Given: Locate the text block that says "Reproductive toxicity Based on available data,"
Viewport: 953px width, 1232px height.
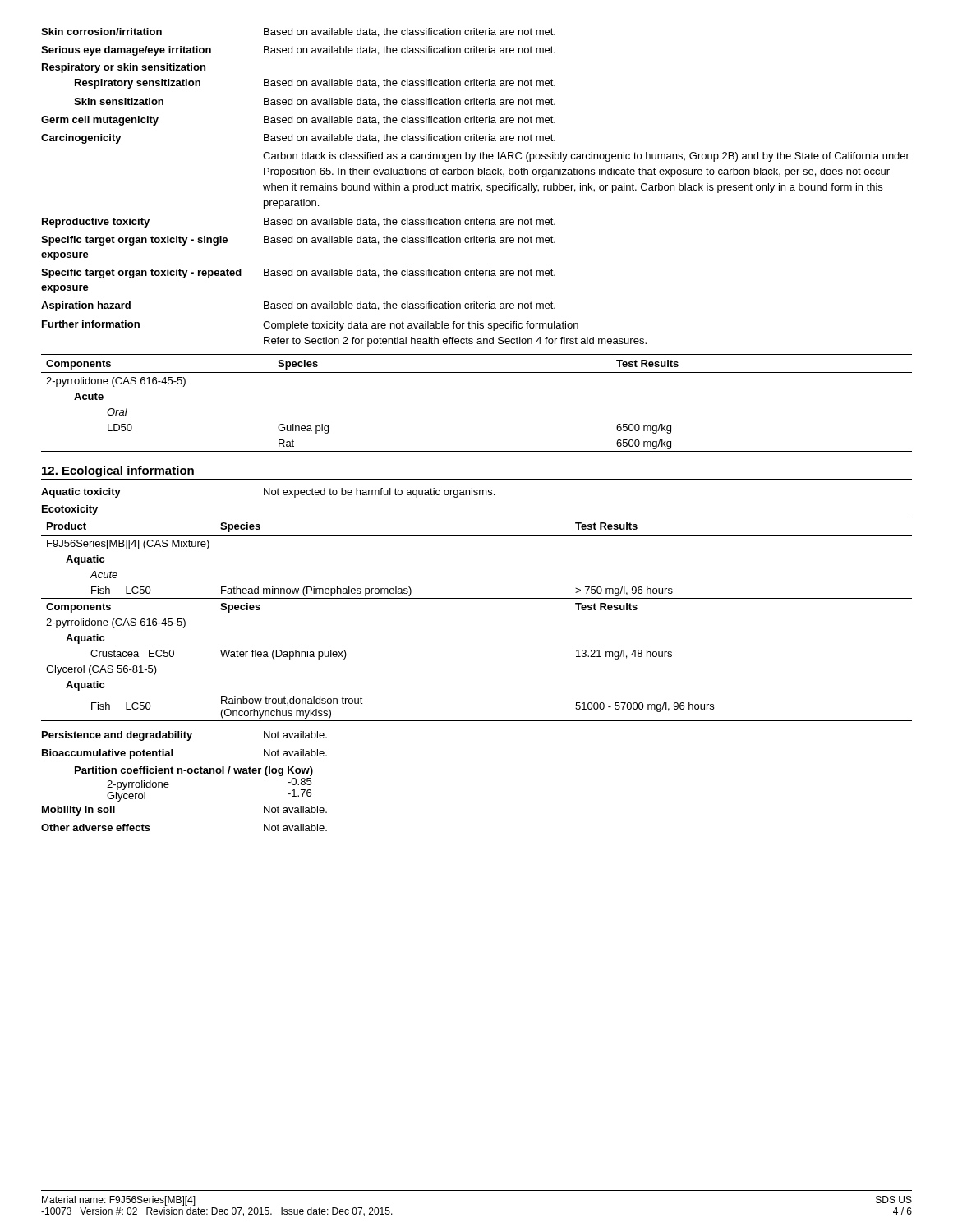Looking at the screenshot, I should (476, 221).
